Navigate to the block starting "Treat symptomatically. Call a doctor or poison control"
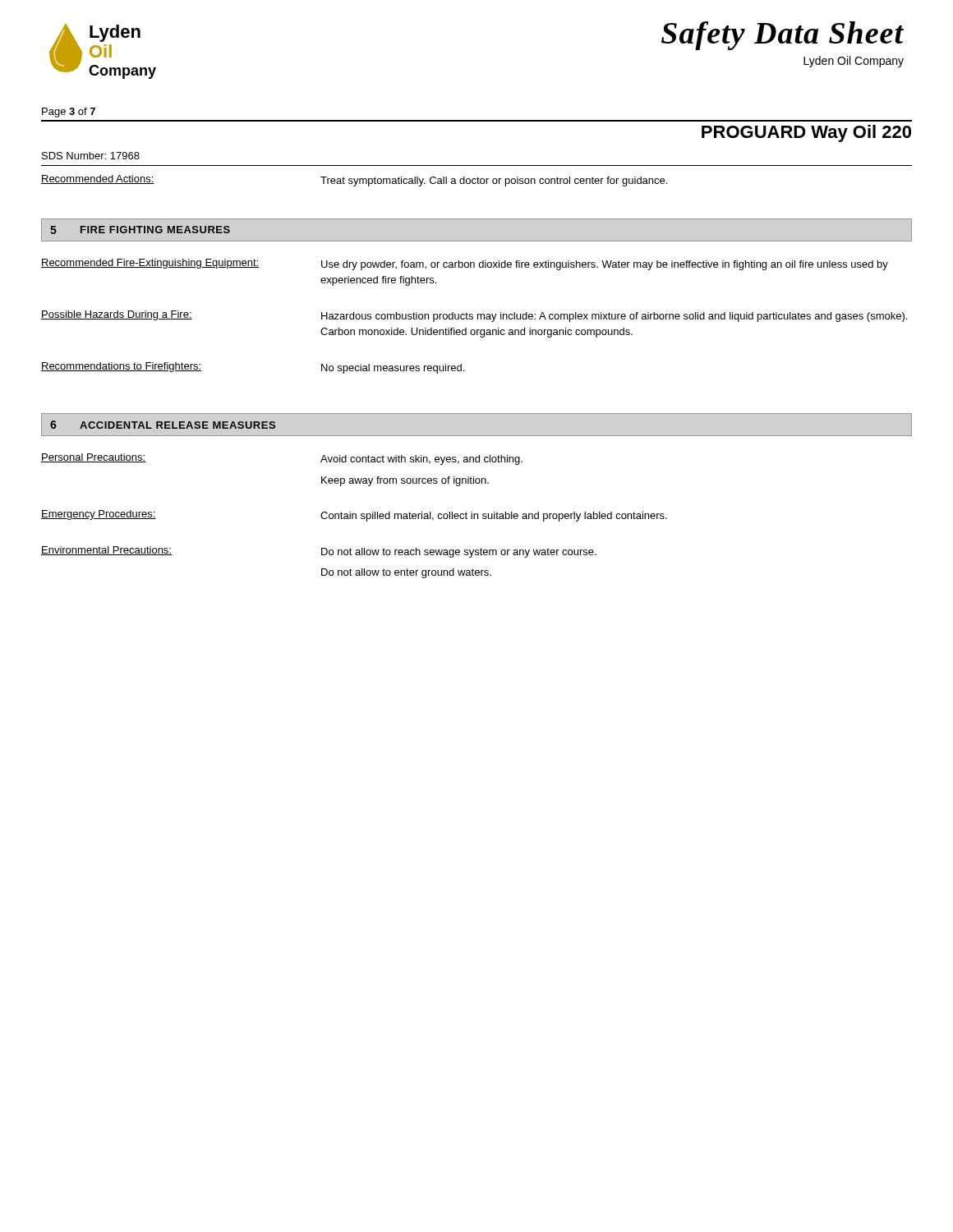This screenshot has width=953, height=1232. (x=616, y=180)
